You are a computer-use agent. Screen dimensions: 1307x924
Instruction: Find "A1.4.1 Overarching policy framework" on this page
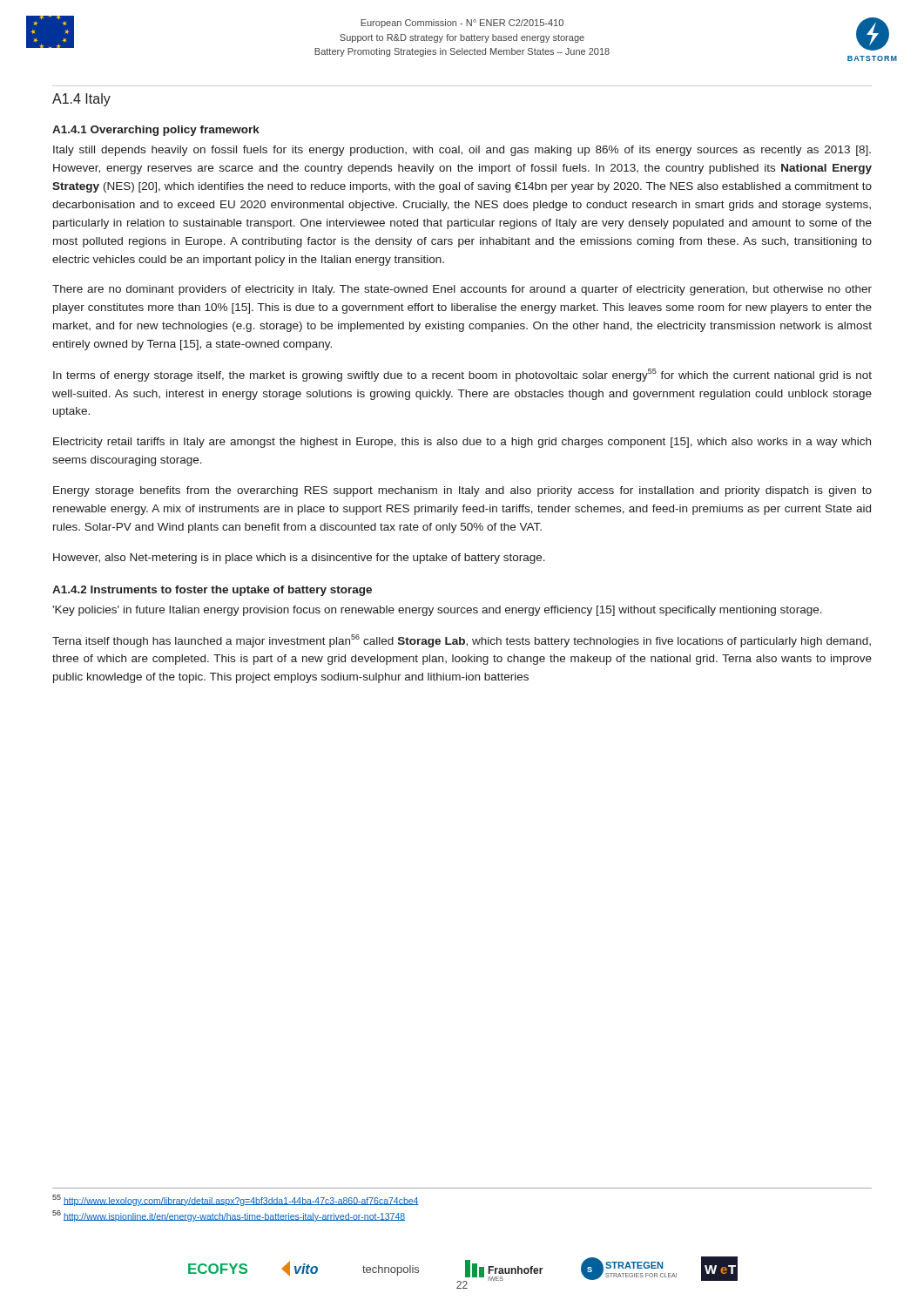[x=156, y=129]
